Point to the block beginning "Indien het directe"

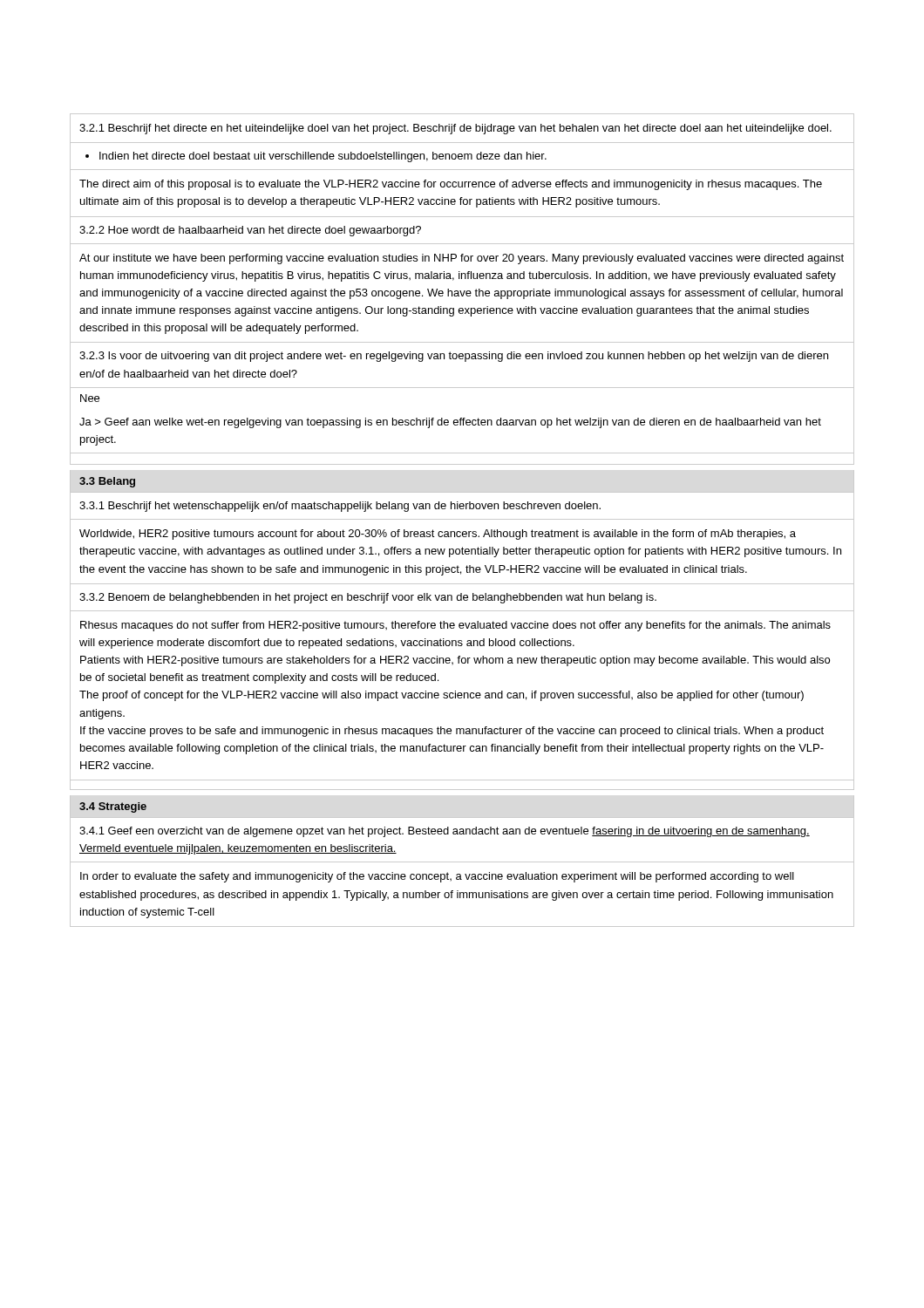click(462, 156)
